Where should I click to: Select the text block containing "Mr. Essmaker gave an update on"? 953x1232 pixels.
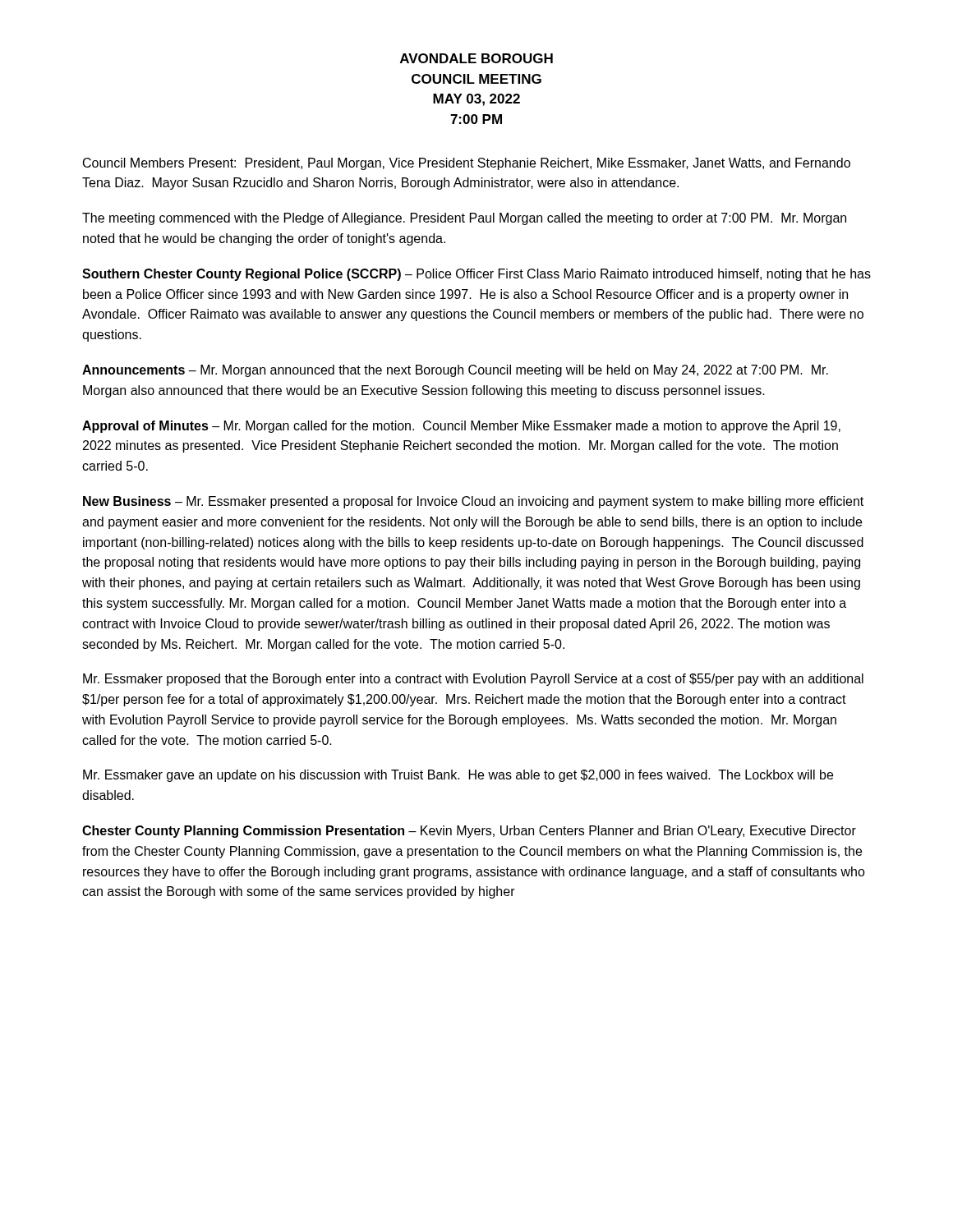click(458, 786)
